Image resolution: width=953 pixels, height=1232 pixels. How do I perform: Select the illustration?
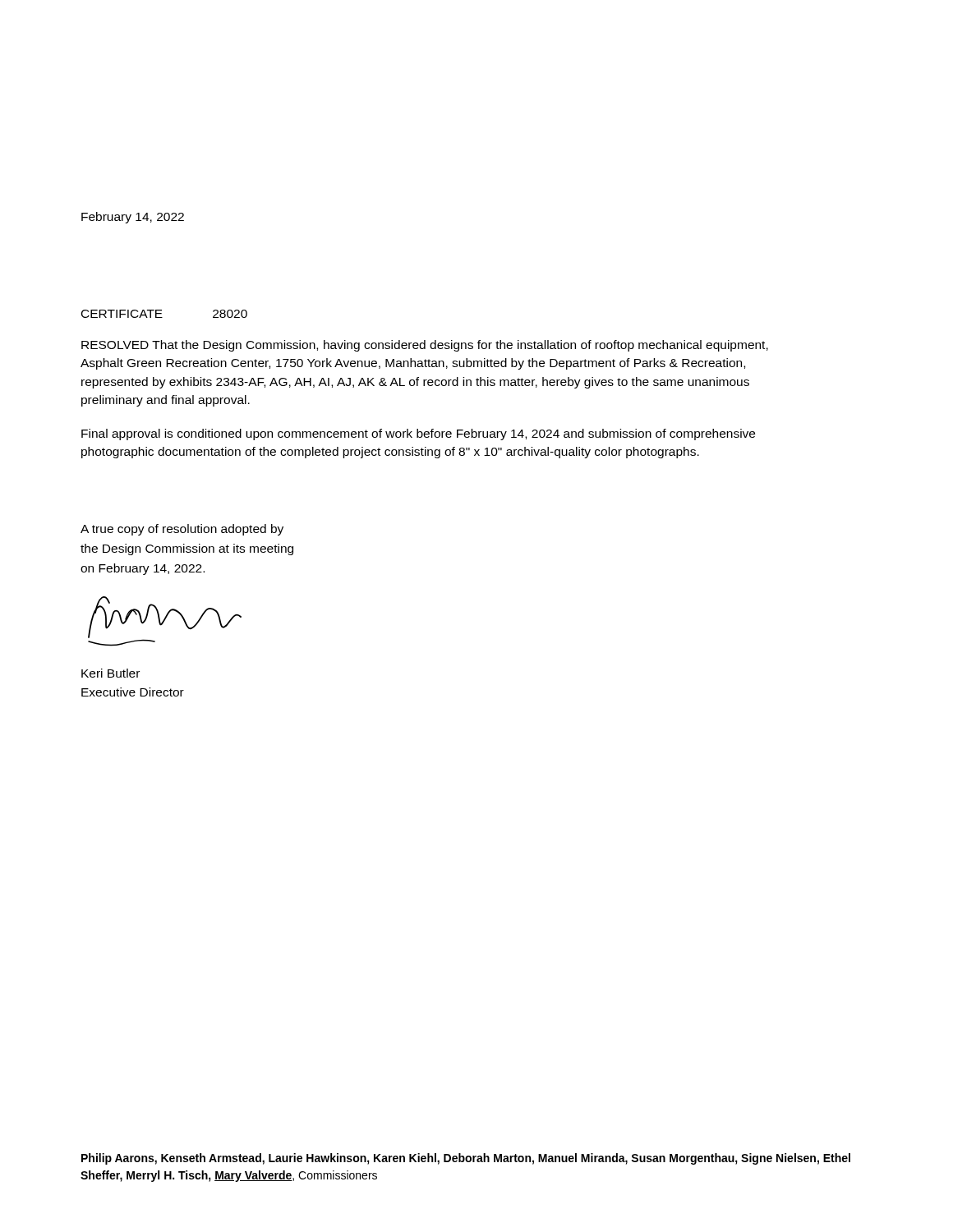coord(484,622)
